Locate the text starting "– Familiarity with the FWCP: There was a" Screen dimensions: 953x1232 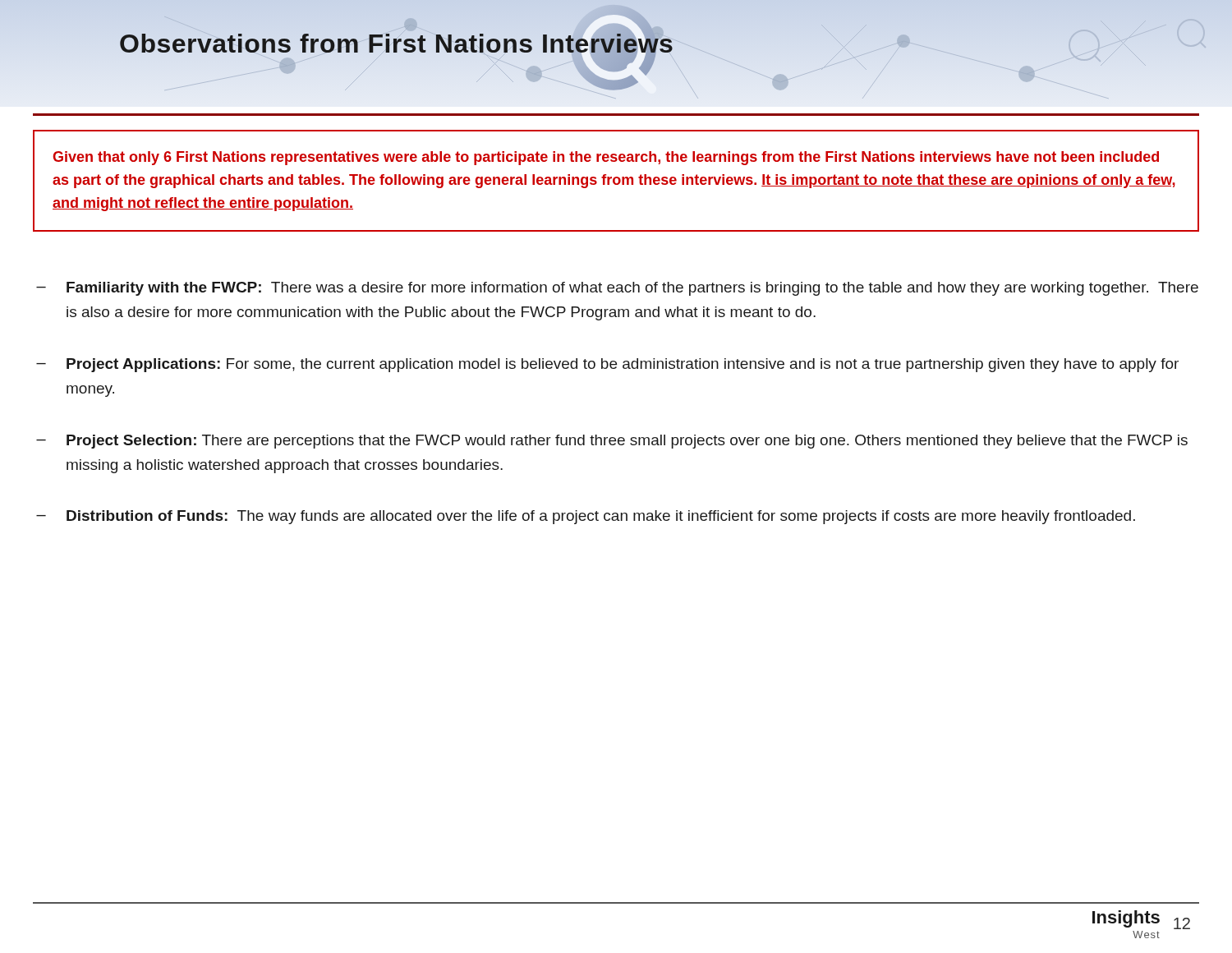pos(616,300)
